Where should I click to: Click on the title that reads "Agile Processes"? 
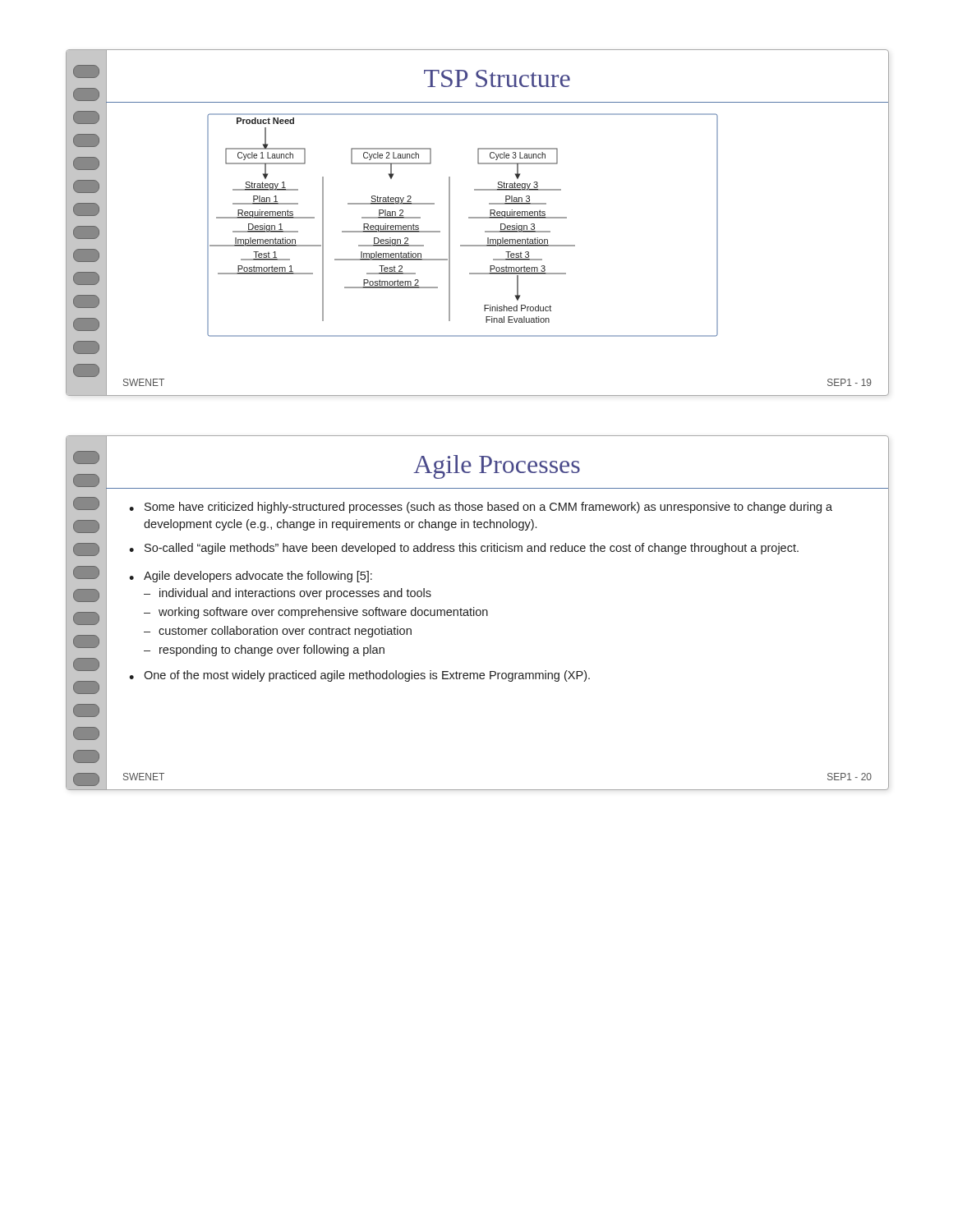[x=497, y=464]
